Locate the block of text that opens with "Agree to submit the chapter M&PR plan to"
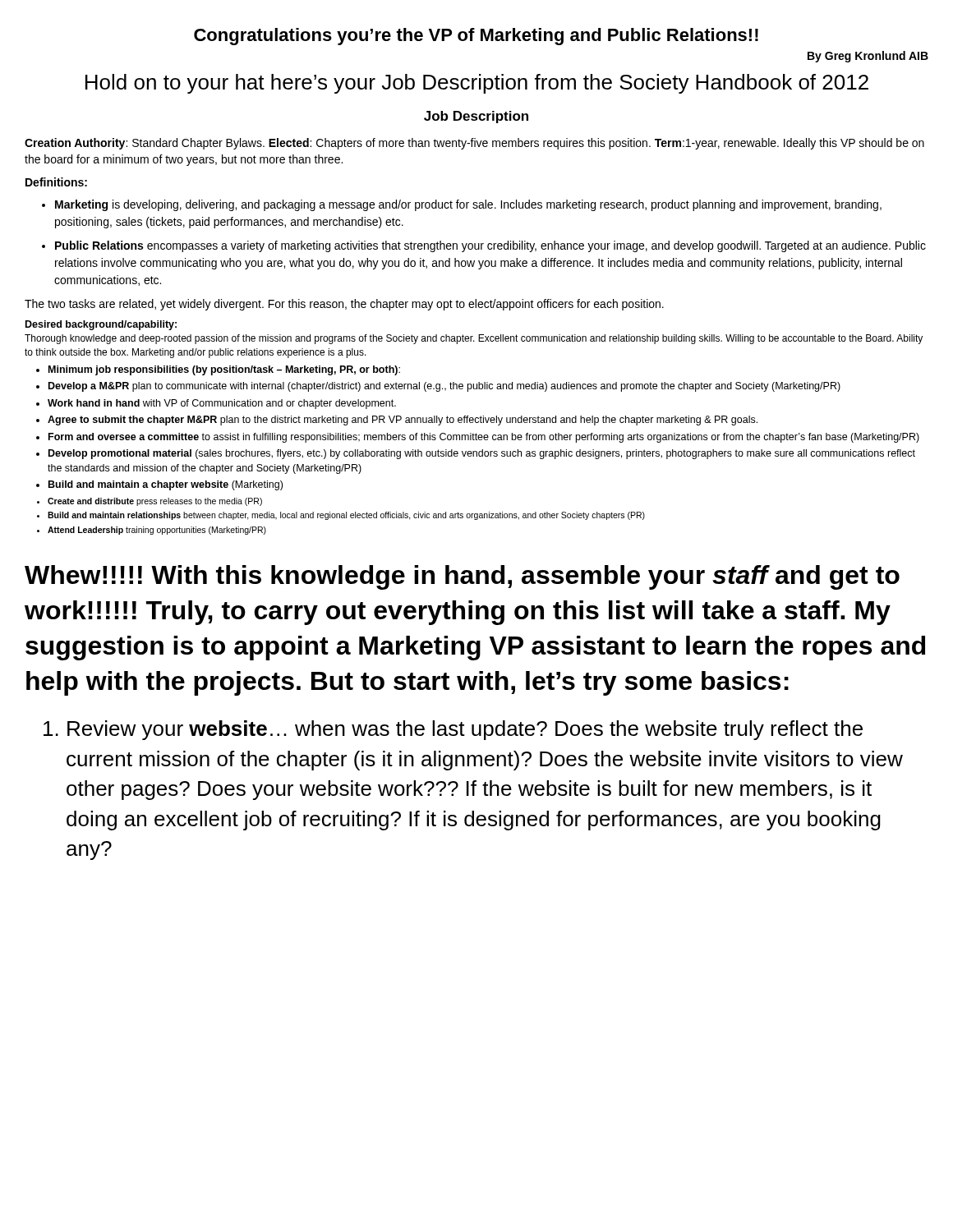Image resolution: width=953 pixels, height=1232 pixels. click(x=403, y=420)
